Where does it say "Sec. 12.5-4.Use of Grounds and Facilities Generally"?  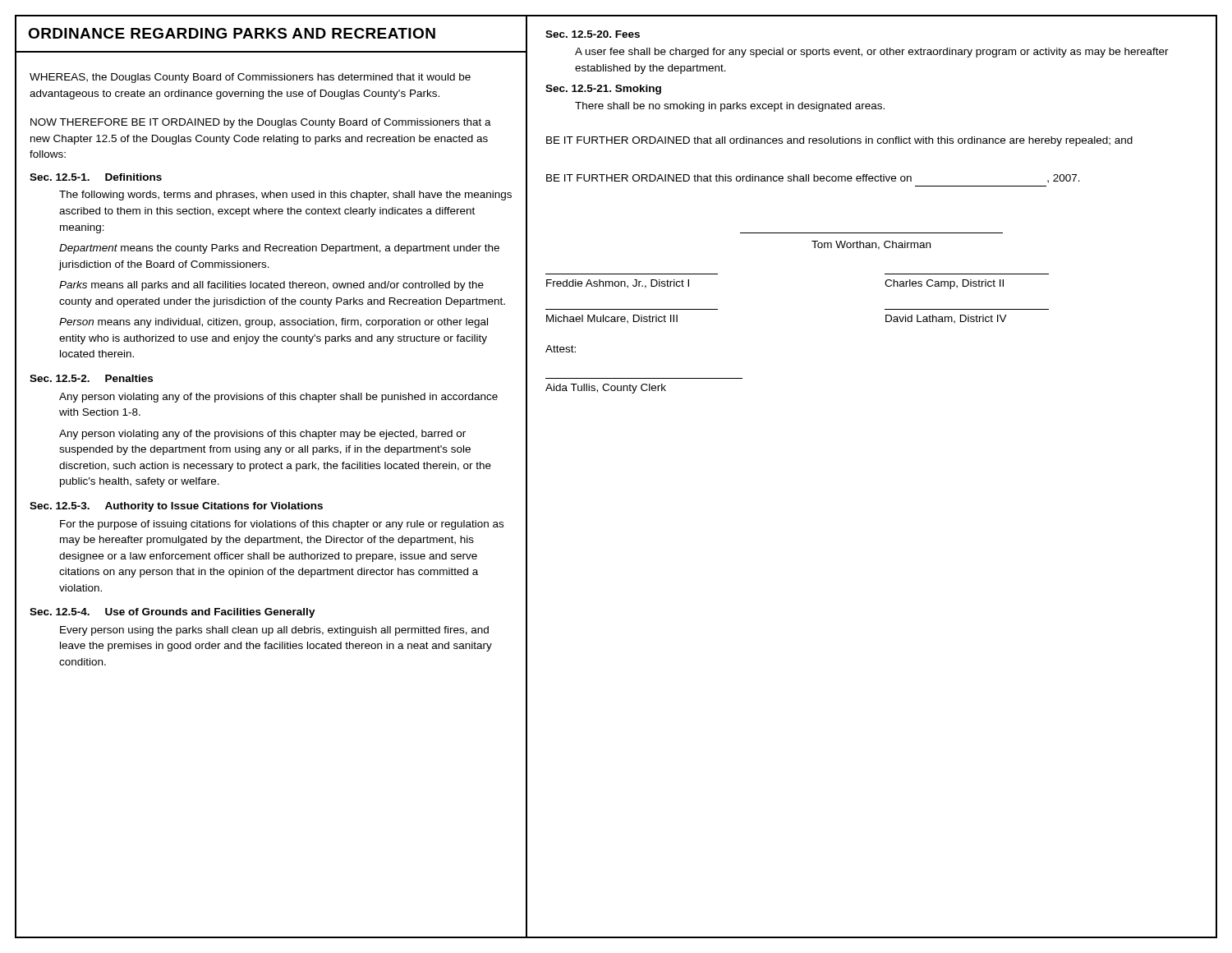coord(172,612)
